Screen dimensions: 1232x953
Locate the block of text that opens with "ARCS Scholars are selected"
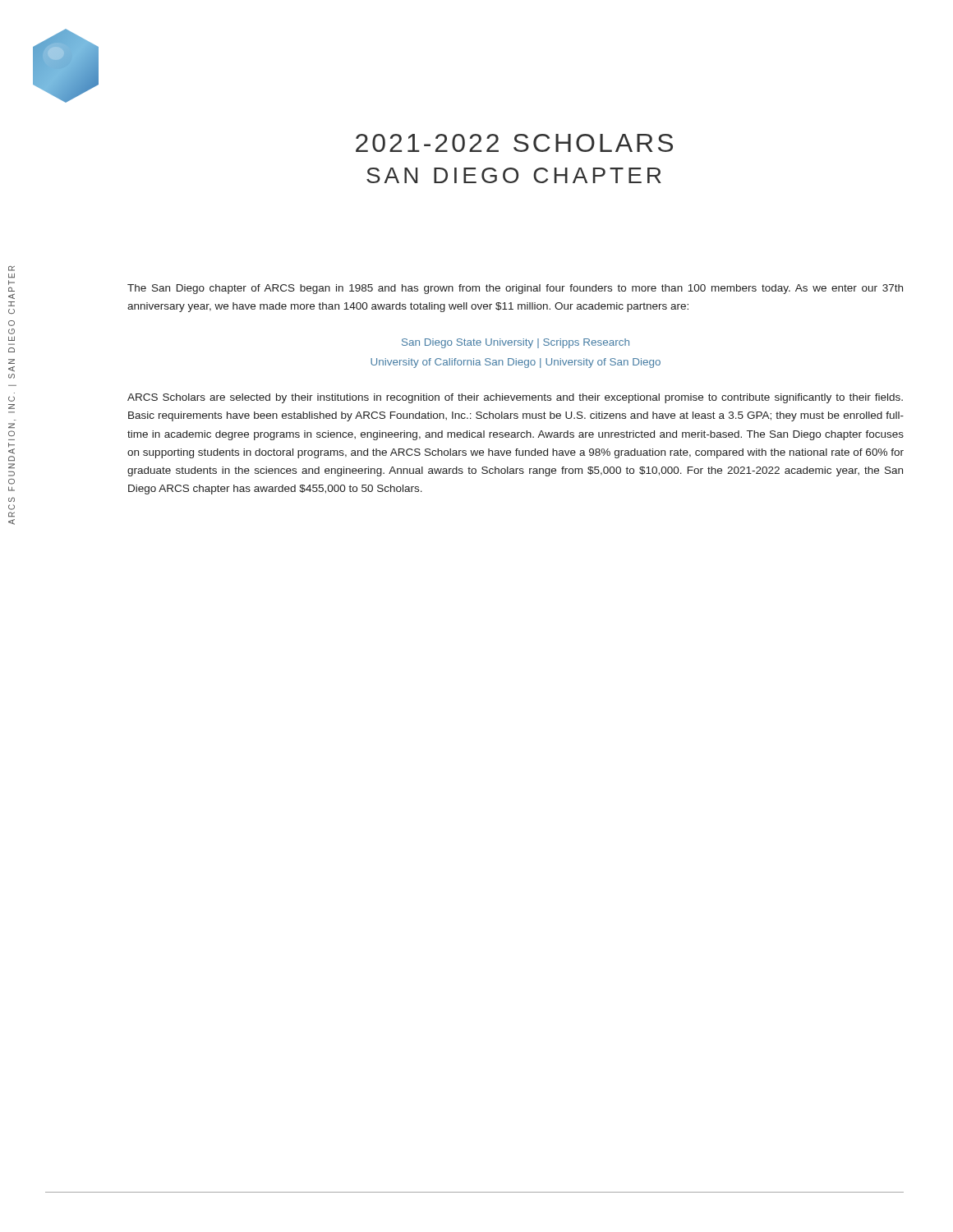click(516, 443)
